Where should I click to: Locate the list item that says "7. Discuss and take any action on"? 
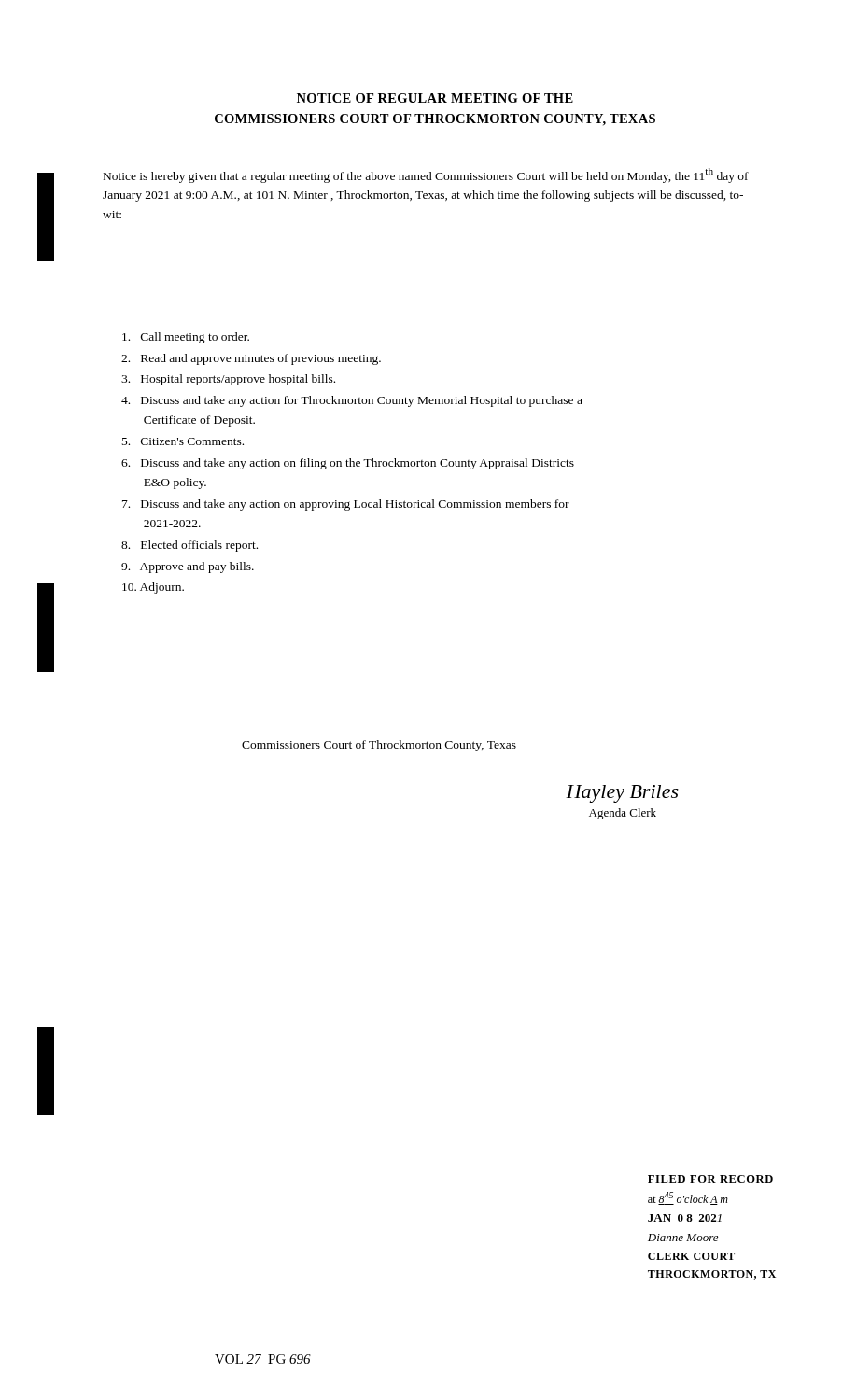click(345, 513)
